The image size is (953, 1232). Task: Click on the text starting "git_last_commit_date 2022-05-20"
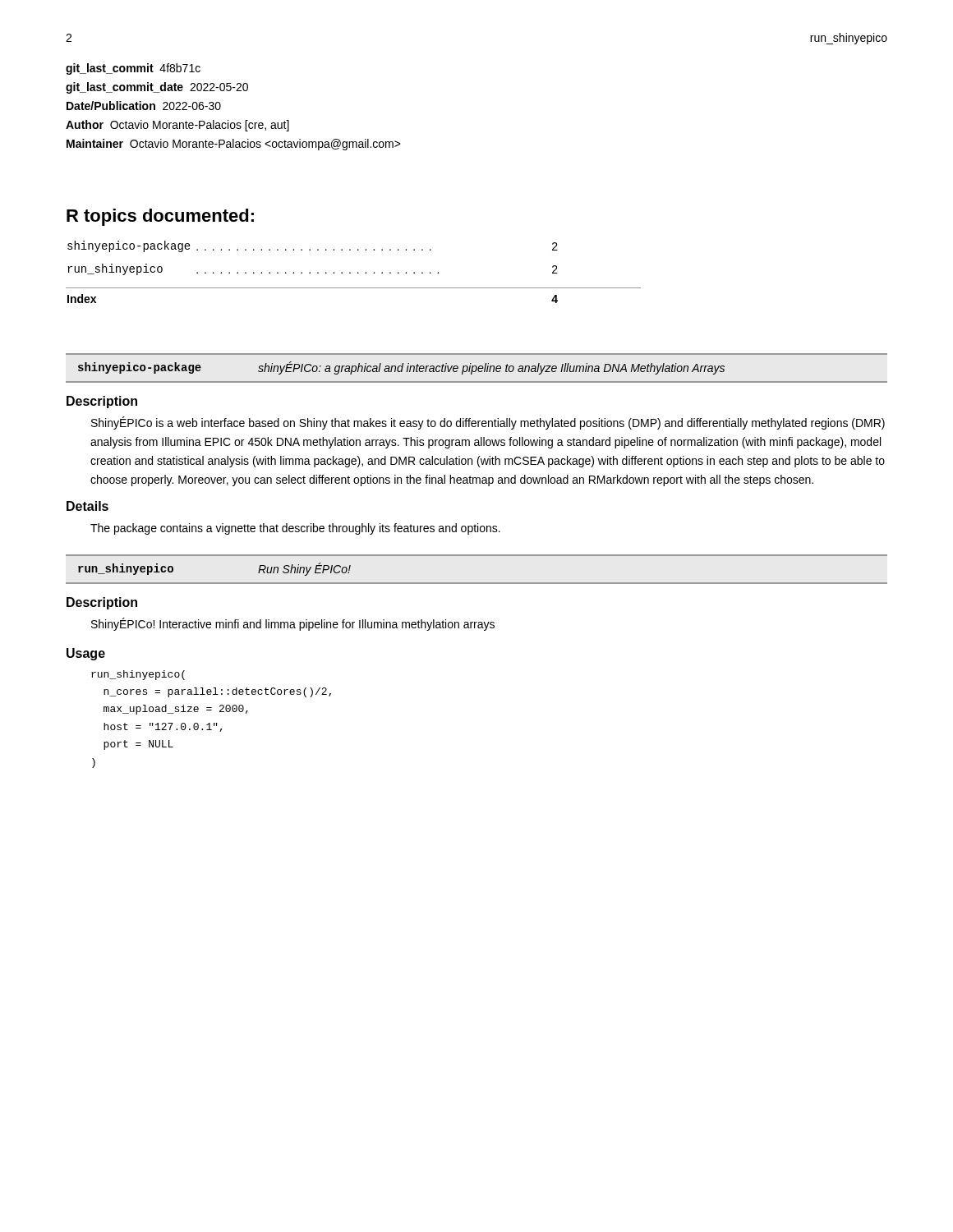click(157, 87)
